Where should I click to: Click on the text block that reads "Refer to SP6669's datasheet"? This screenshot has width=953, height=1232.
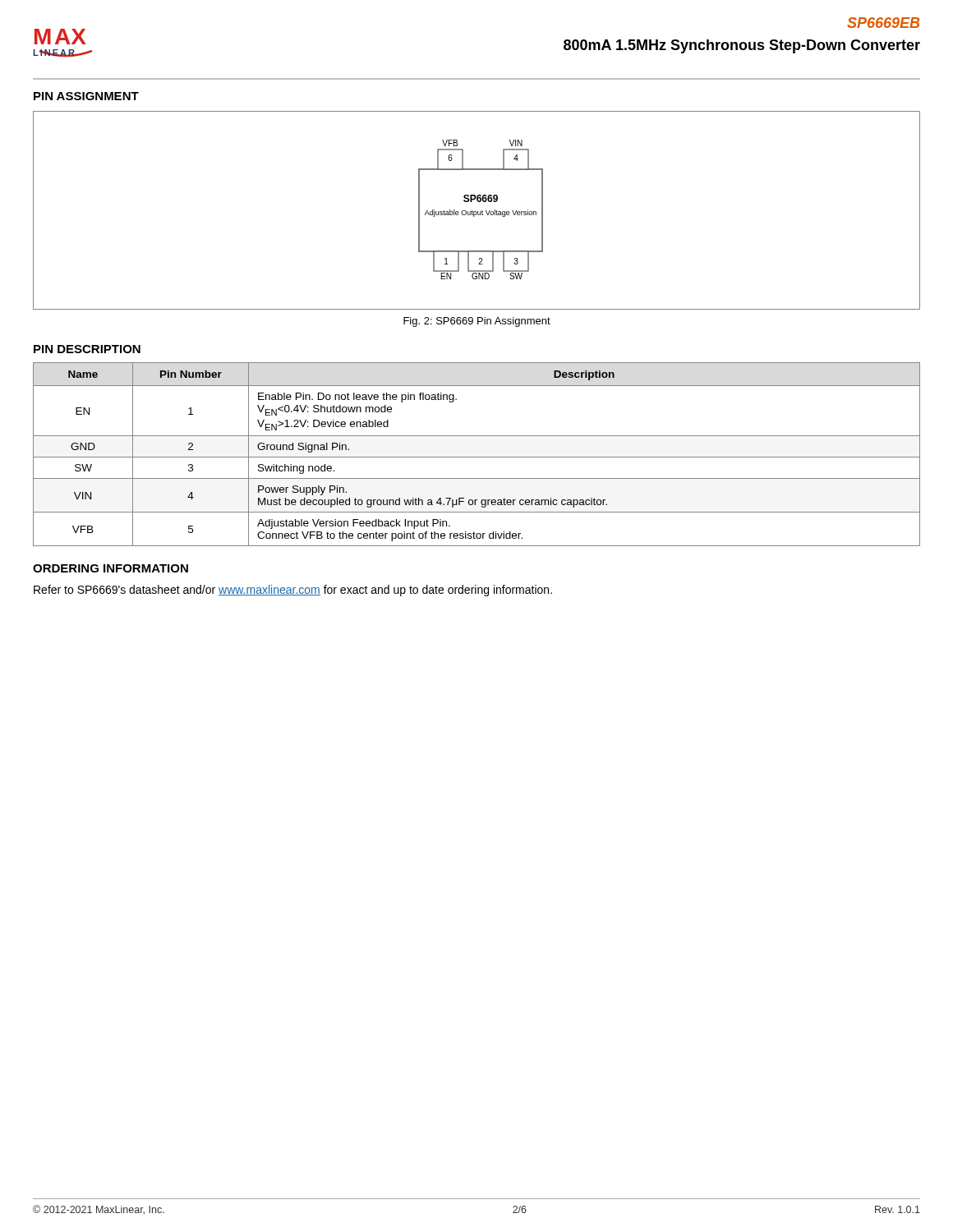pyautogui.click(x=293, y=590)
